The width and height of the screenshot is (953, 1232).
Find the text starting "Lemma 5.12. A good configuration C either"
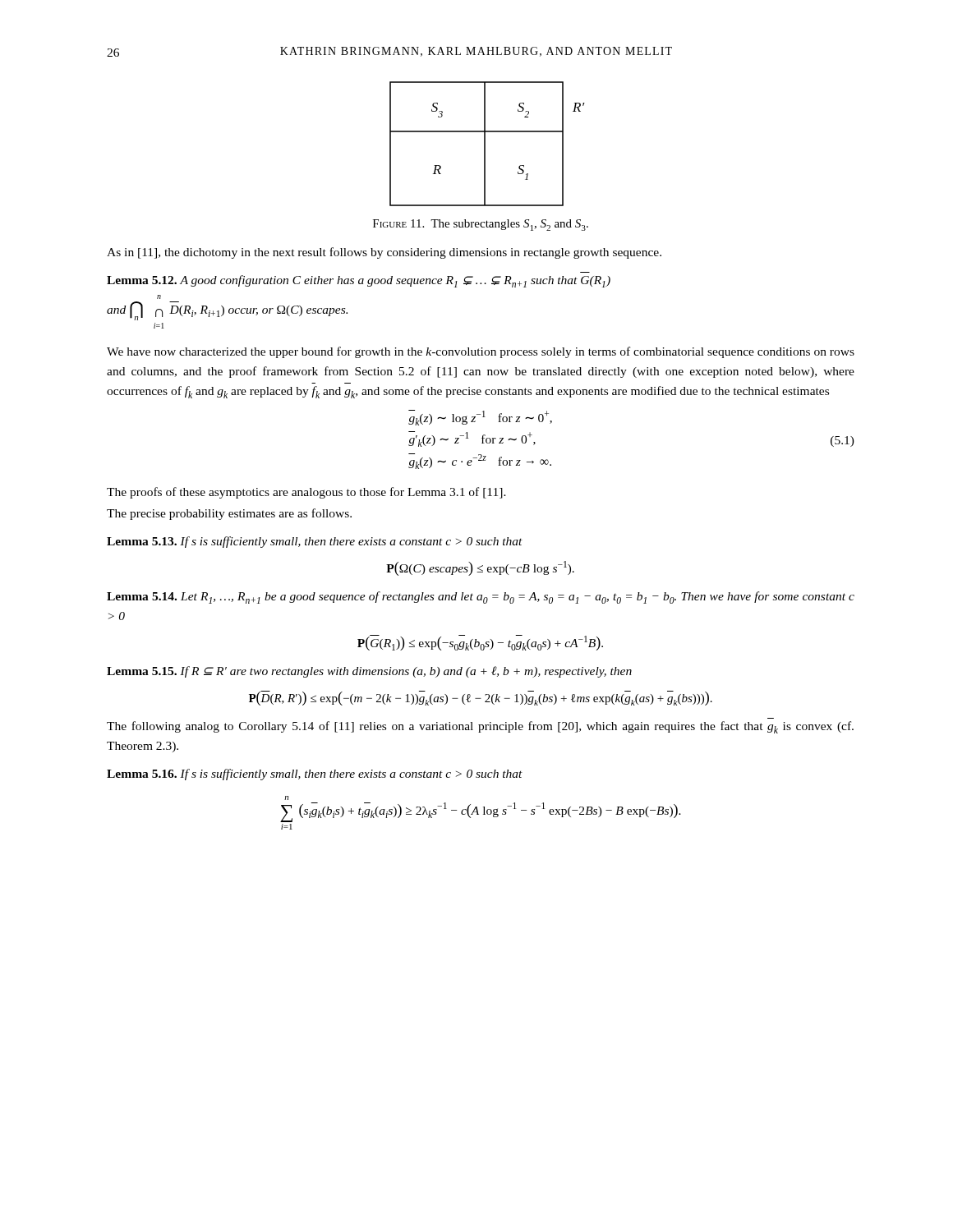coord(359,281)
